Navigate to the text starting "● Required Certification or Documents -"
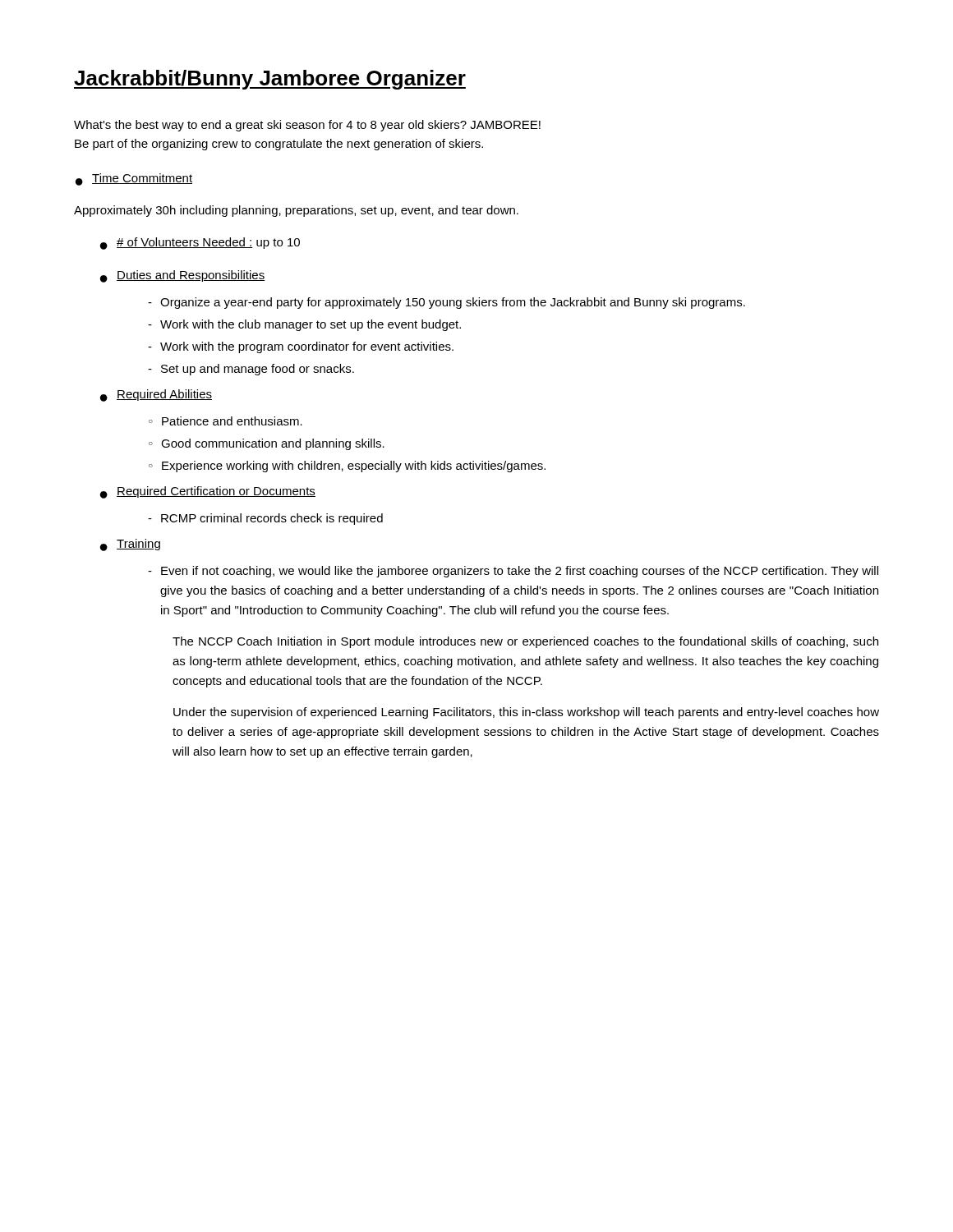Image resolution: width=953 pixels, height=1232 pixels. pos(208,492)
